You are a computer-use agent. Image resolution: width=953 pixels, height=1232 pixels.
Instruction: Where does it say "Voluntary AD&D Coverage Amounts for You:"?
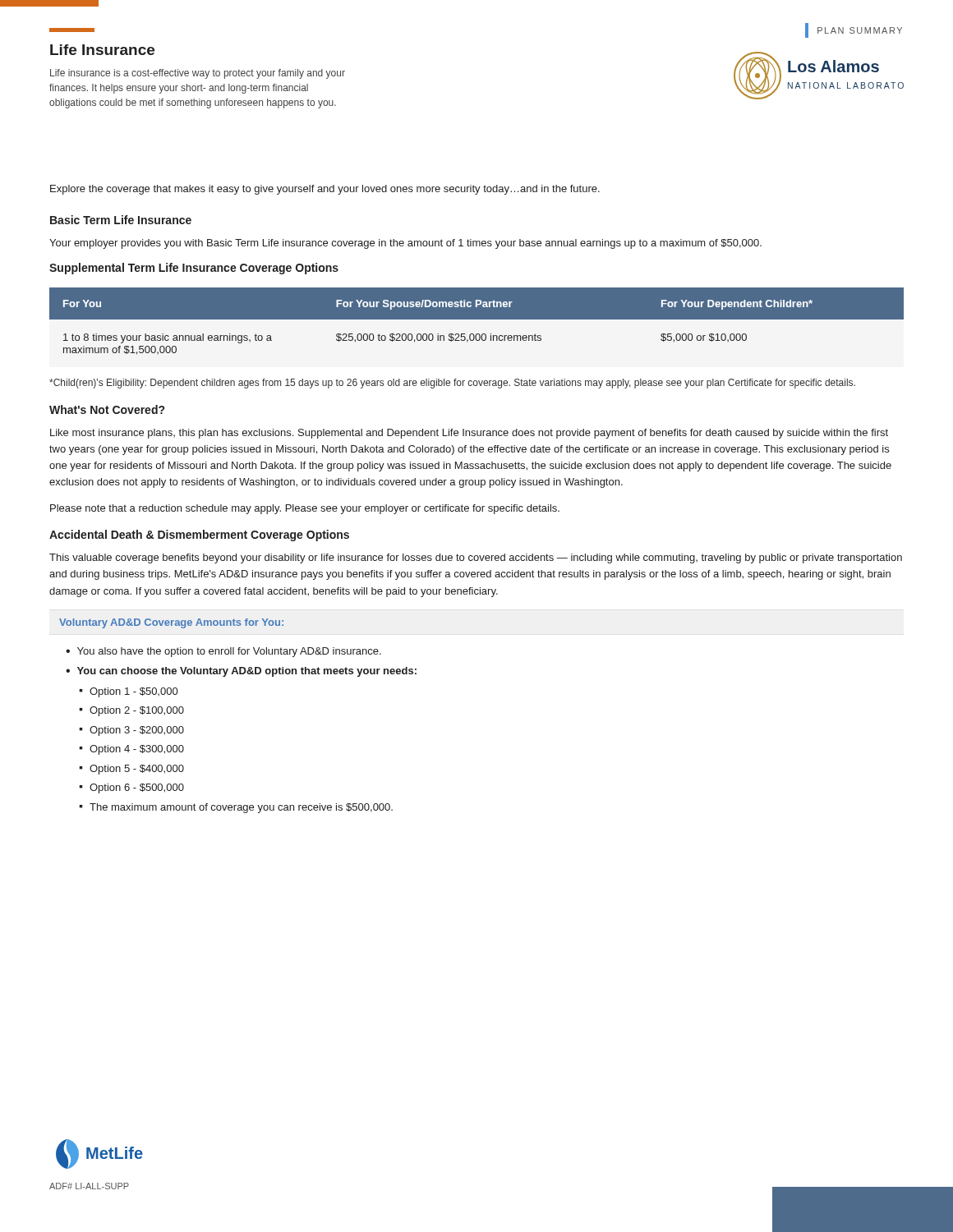tap(172, 622)
